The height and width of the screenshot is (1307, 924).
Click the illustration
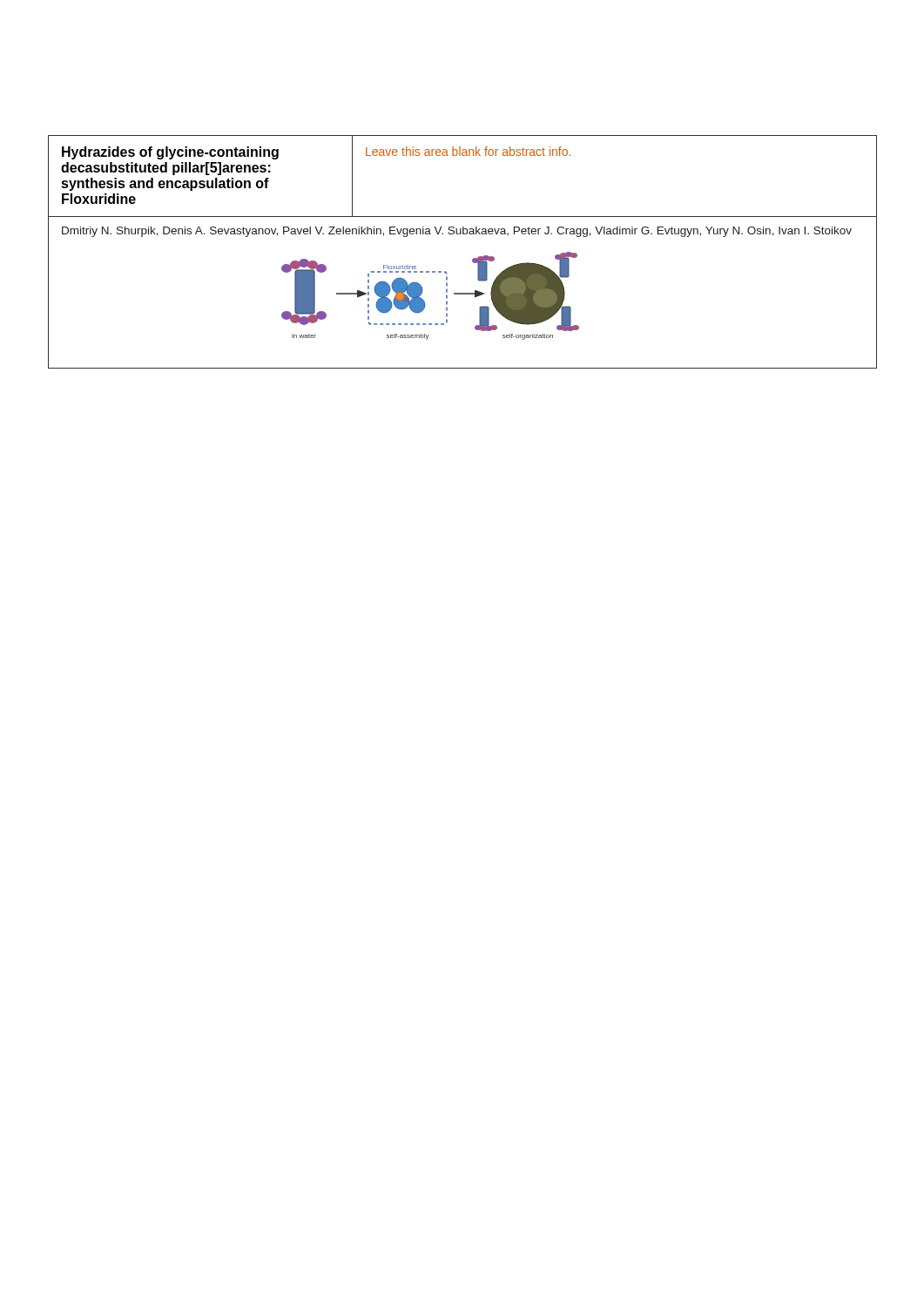coord(462,304)
